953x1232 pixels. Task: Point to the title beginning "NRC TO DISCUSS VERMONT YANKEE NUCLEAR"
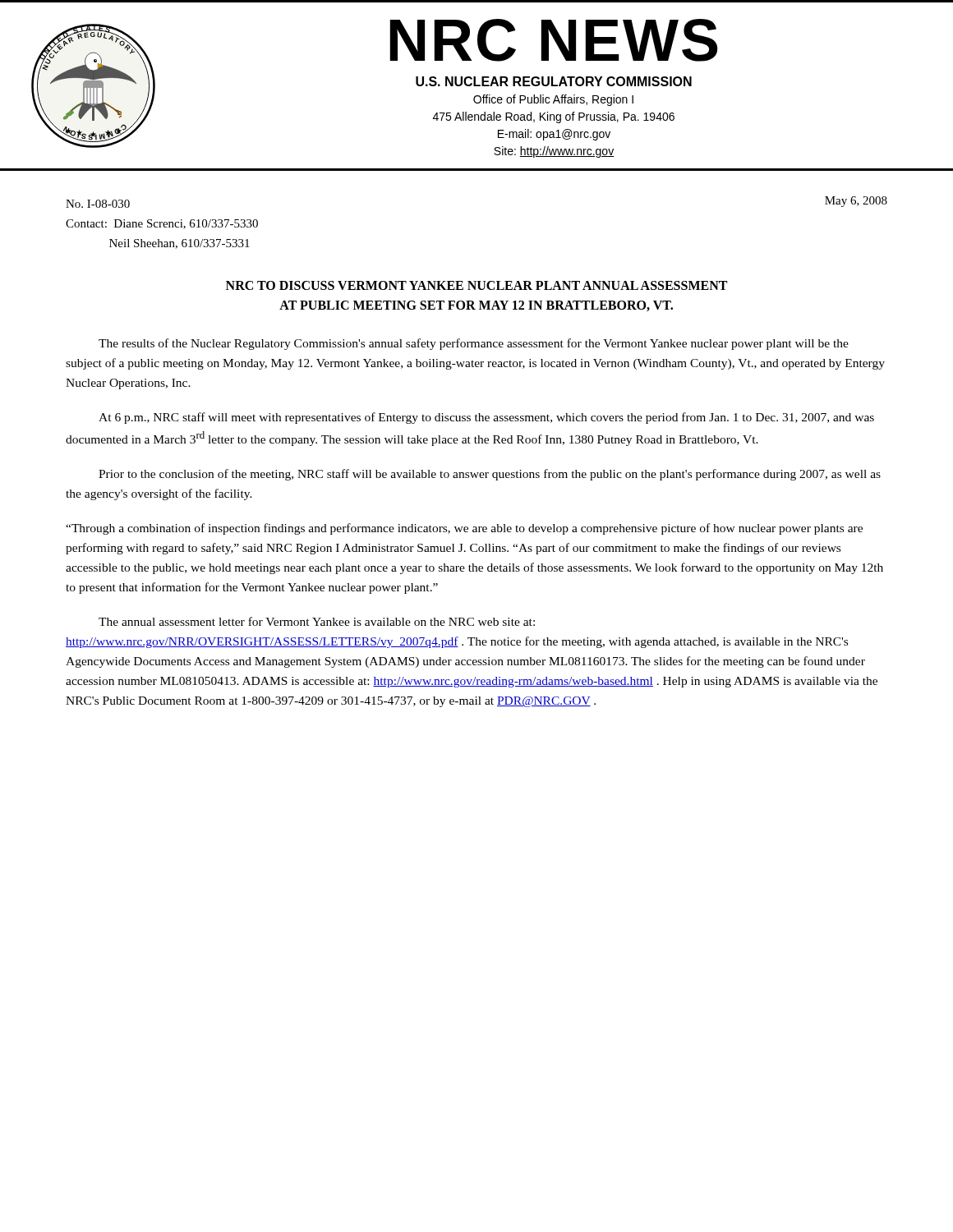pos(476,295)
